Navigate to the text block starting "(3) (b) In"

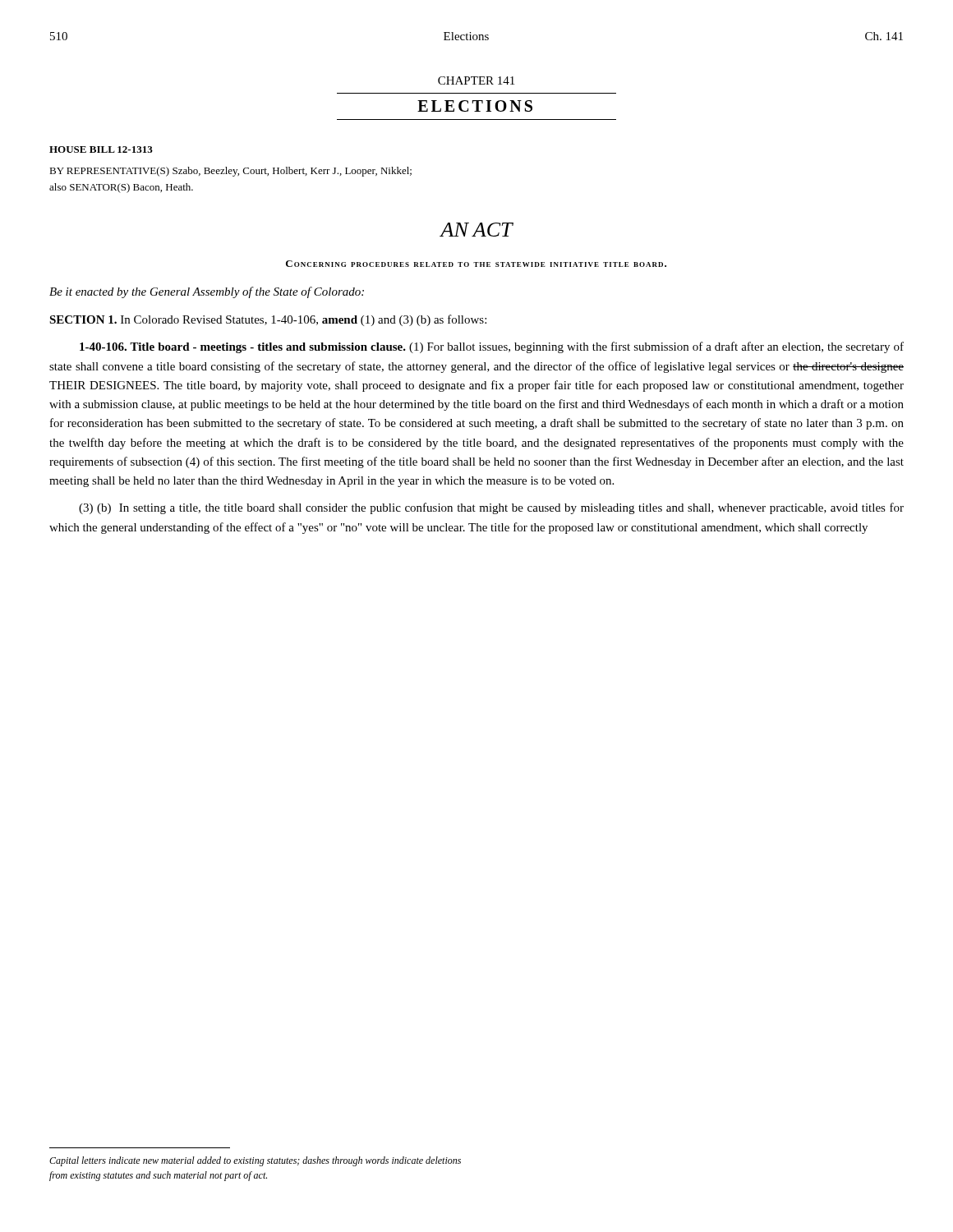(476, 517)
